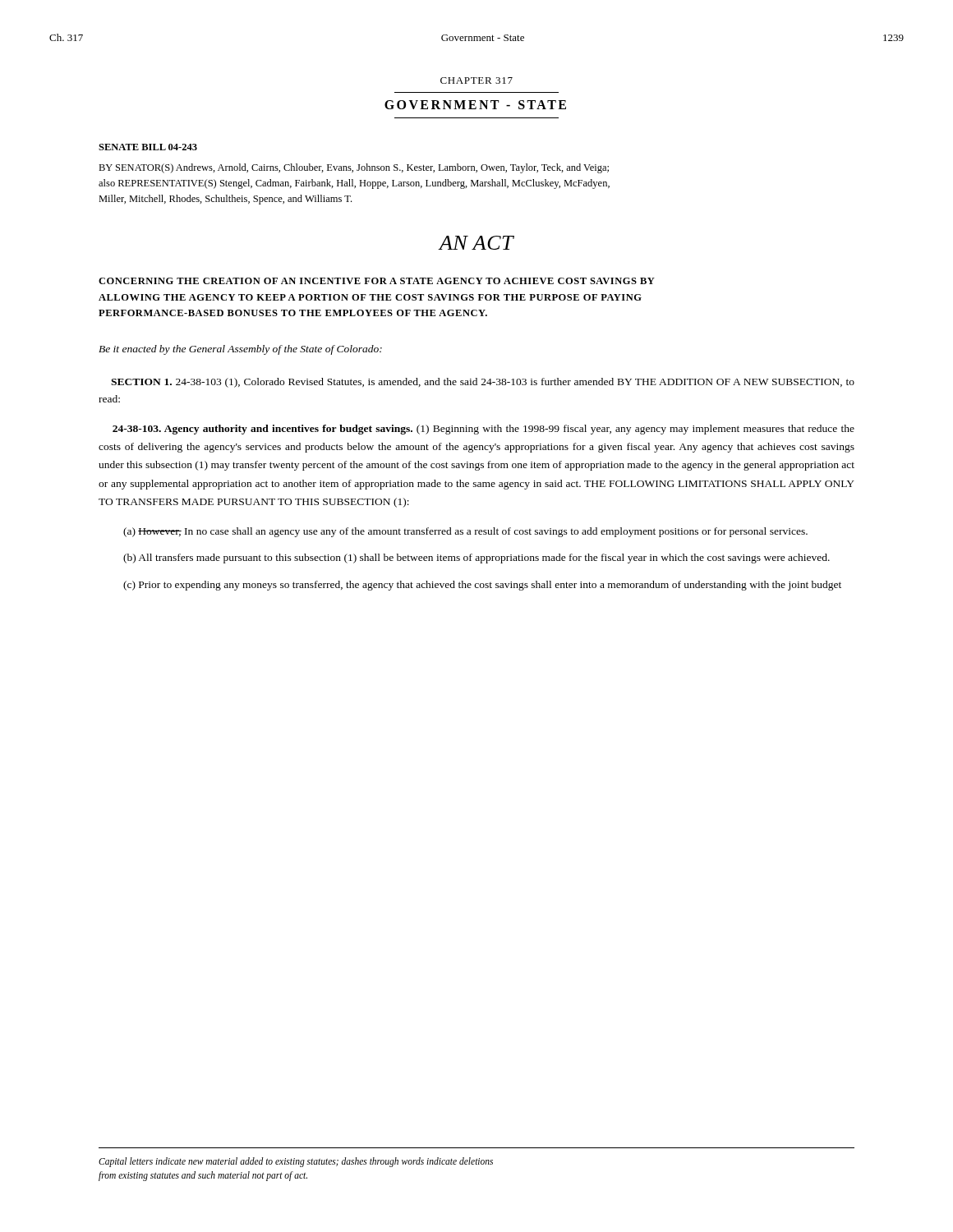Screen dimensions: 1232x953
Task: Click on the region starting "BY SENATOR(S) Andrews, Arnold, Cairns, Chlouber,"
Action: click(x=354, y=183)
